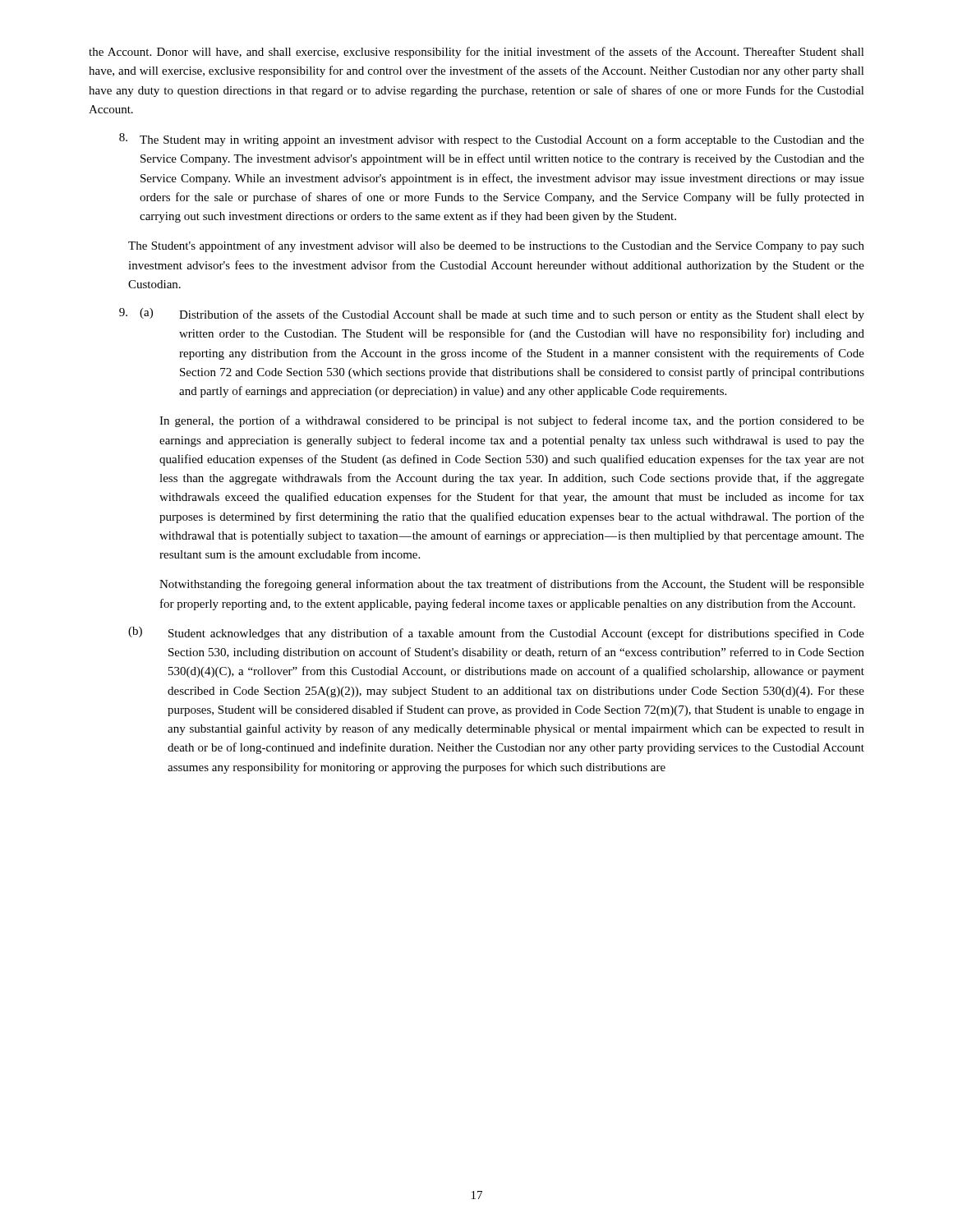The width and height of the screenshot is (953, 1232).
Task: Find the list item with the text "9. (a) Distribution of the assets of"
Action: point(476,353)
